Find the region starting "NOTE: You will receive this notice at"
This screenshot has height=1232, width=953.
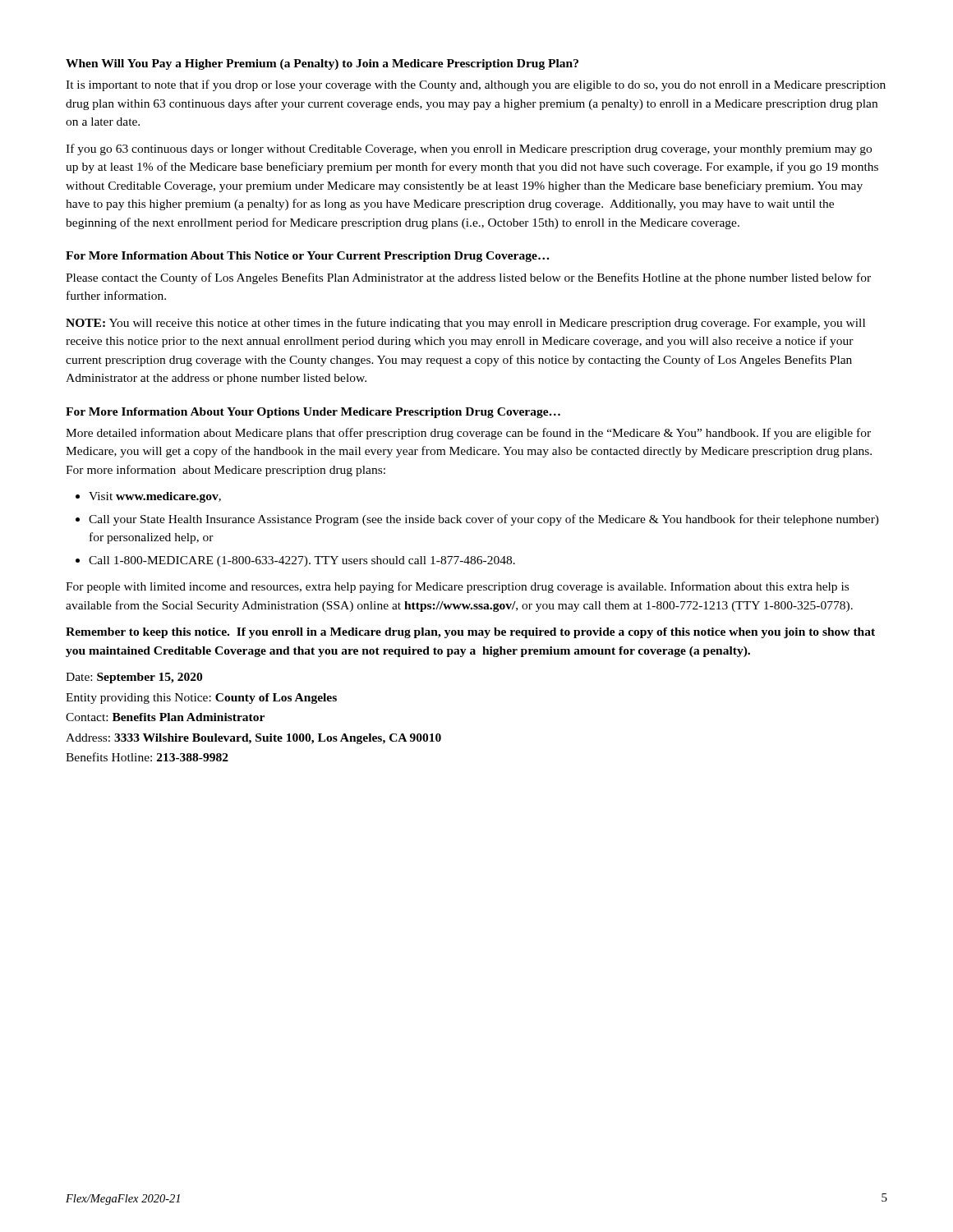click(466, 350)
